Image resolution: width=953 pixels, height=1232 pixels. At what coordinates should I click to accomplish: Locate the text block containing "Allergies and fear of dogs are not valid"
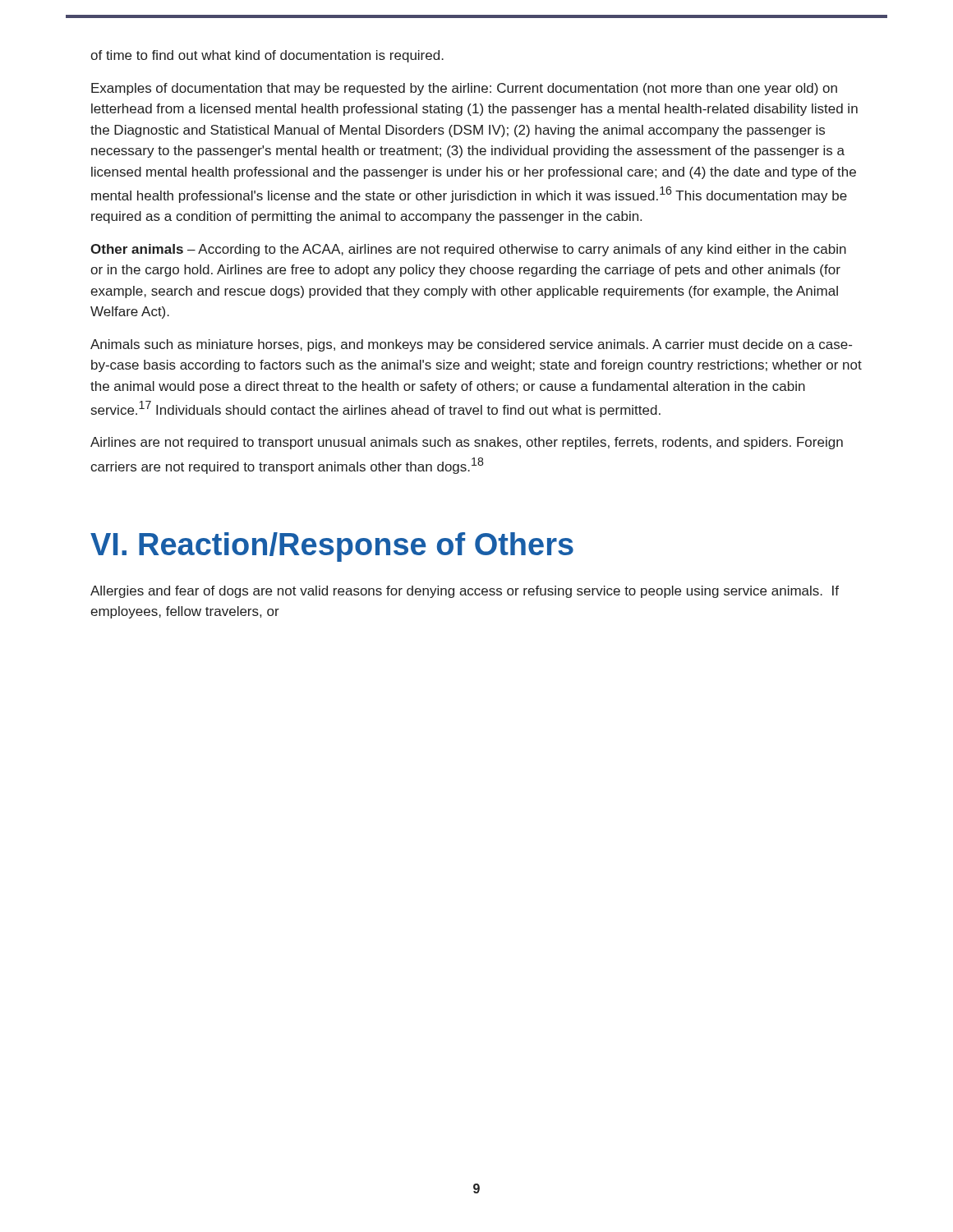[465, 601]
